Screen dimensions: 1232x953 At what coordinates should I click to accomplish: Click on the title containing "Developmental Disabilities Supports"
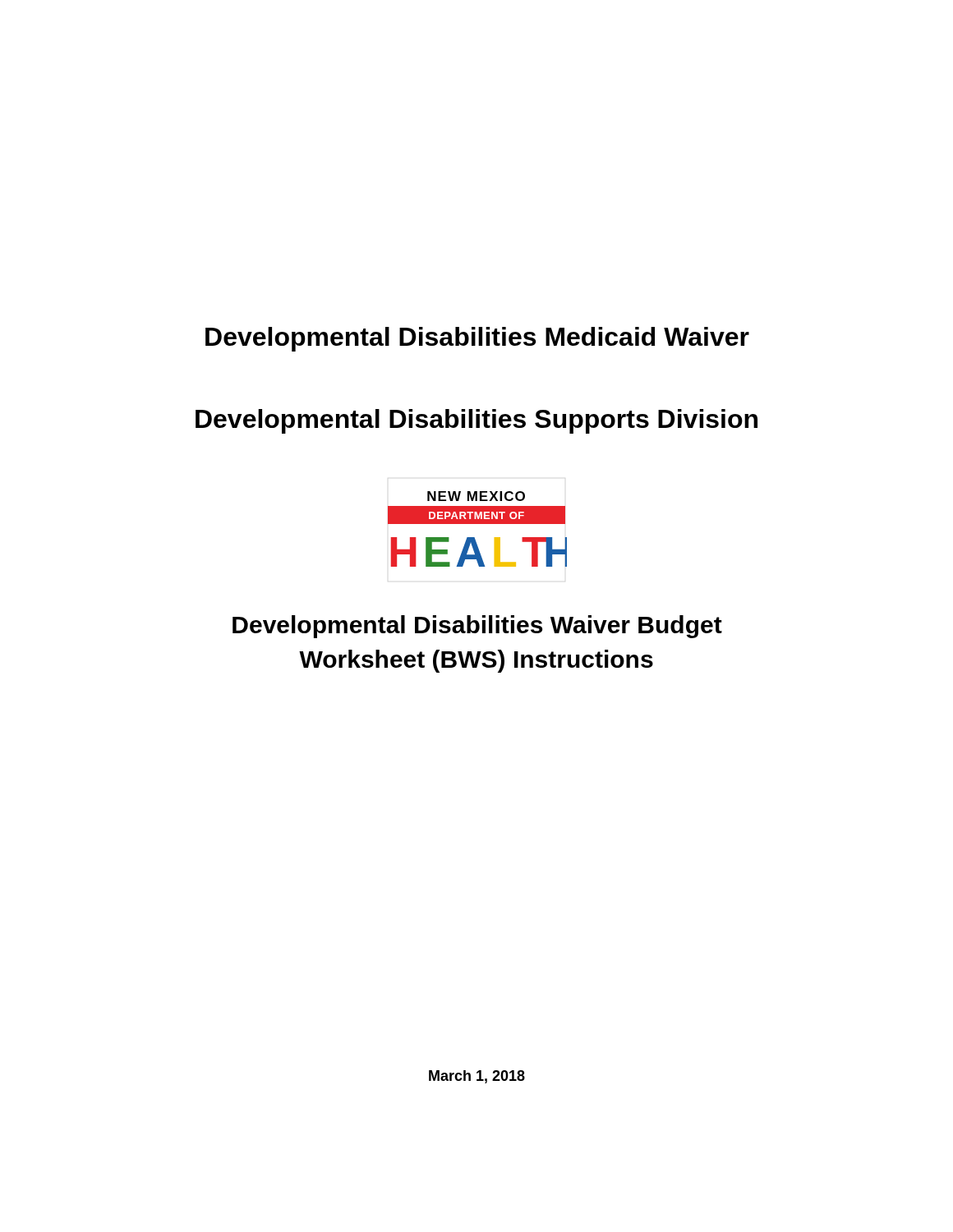coord(476,419)
